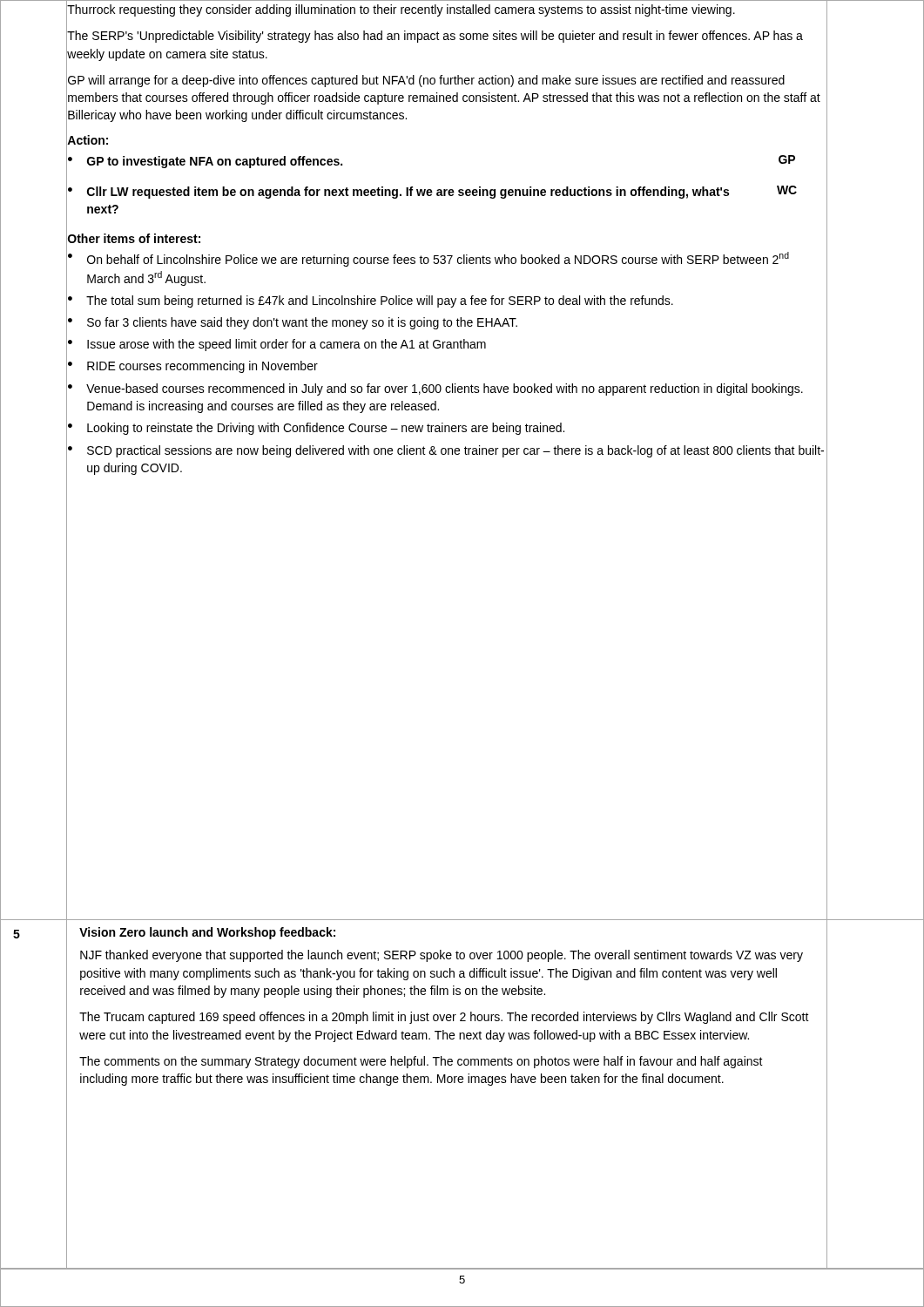This screenshot has width=924, height=1307.
Task: Select the text block starting "• Cllr LW requested"
Action: tap(407, 201)
